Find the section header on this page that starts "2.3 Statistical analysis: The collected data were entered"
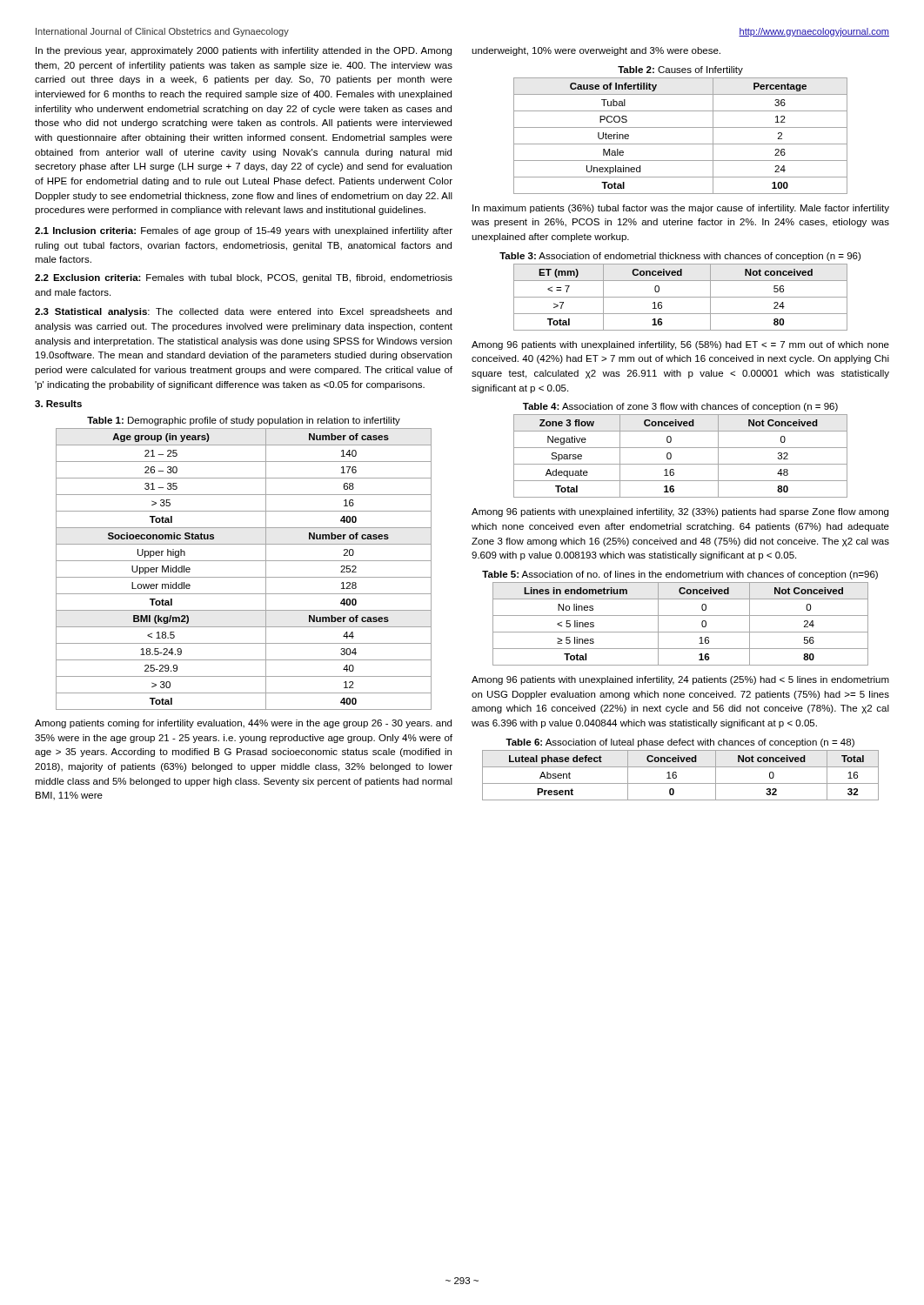 244,348
